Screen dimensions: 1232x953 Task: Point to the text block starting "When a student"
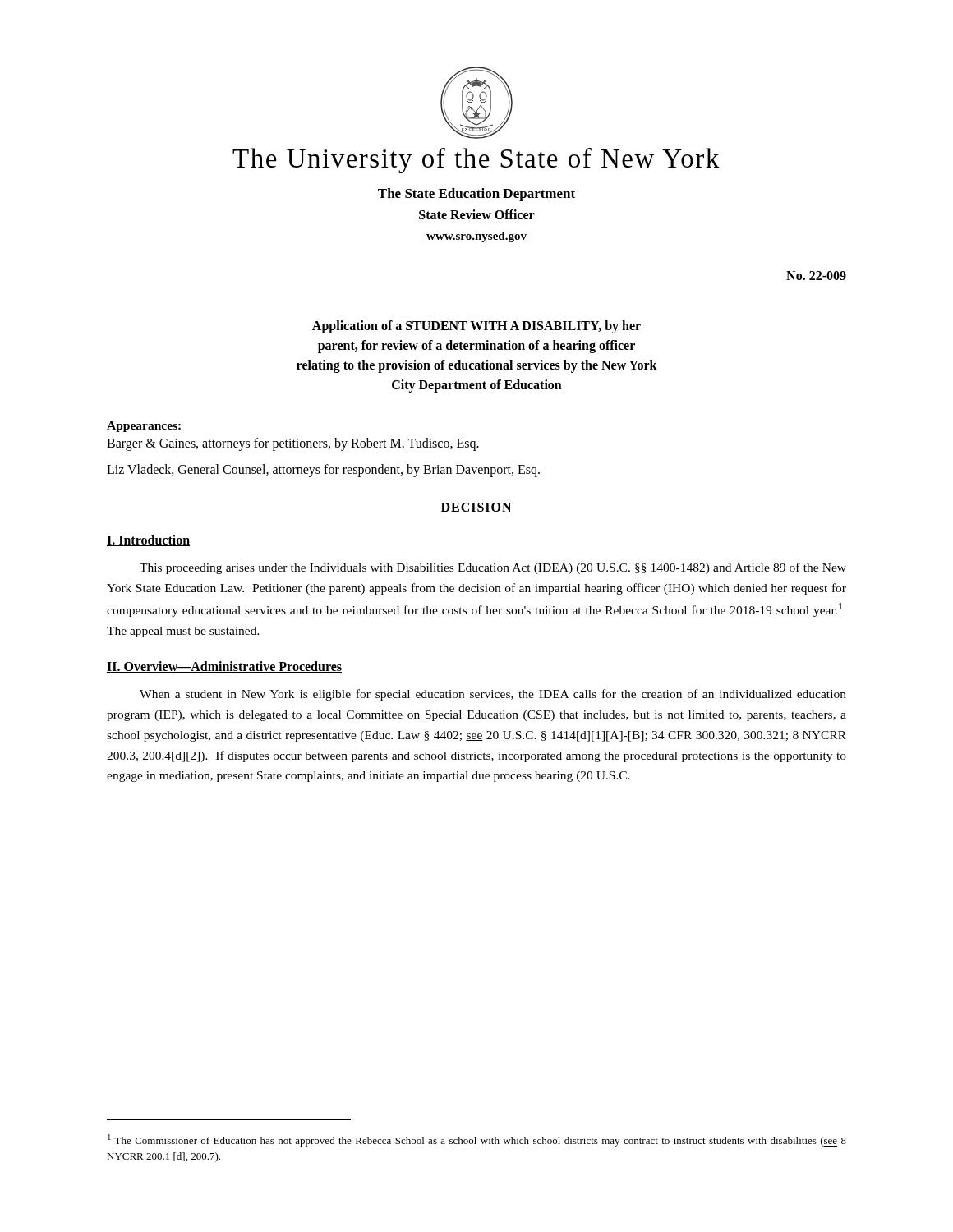coord(476,735)
